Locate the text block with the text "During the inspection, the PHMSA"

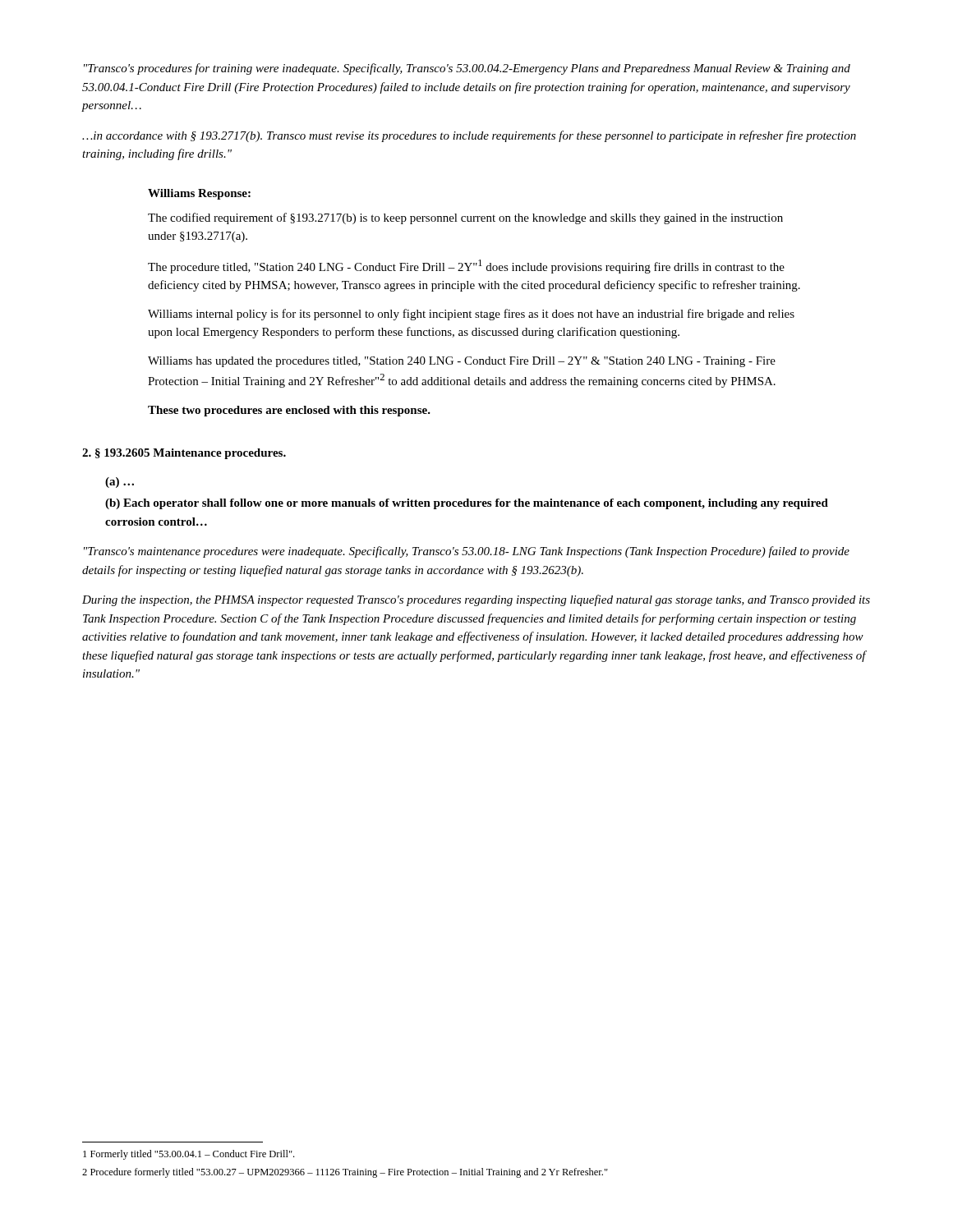(x=476, y=637)
